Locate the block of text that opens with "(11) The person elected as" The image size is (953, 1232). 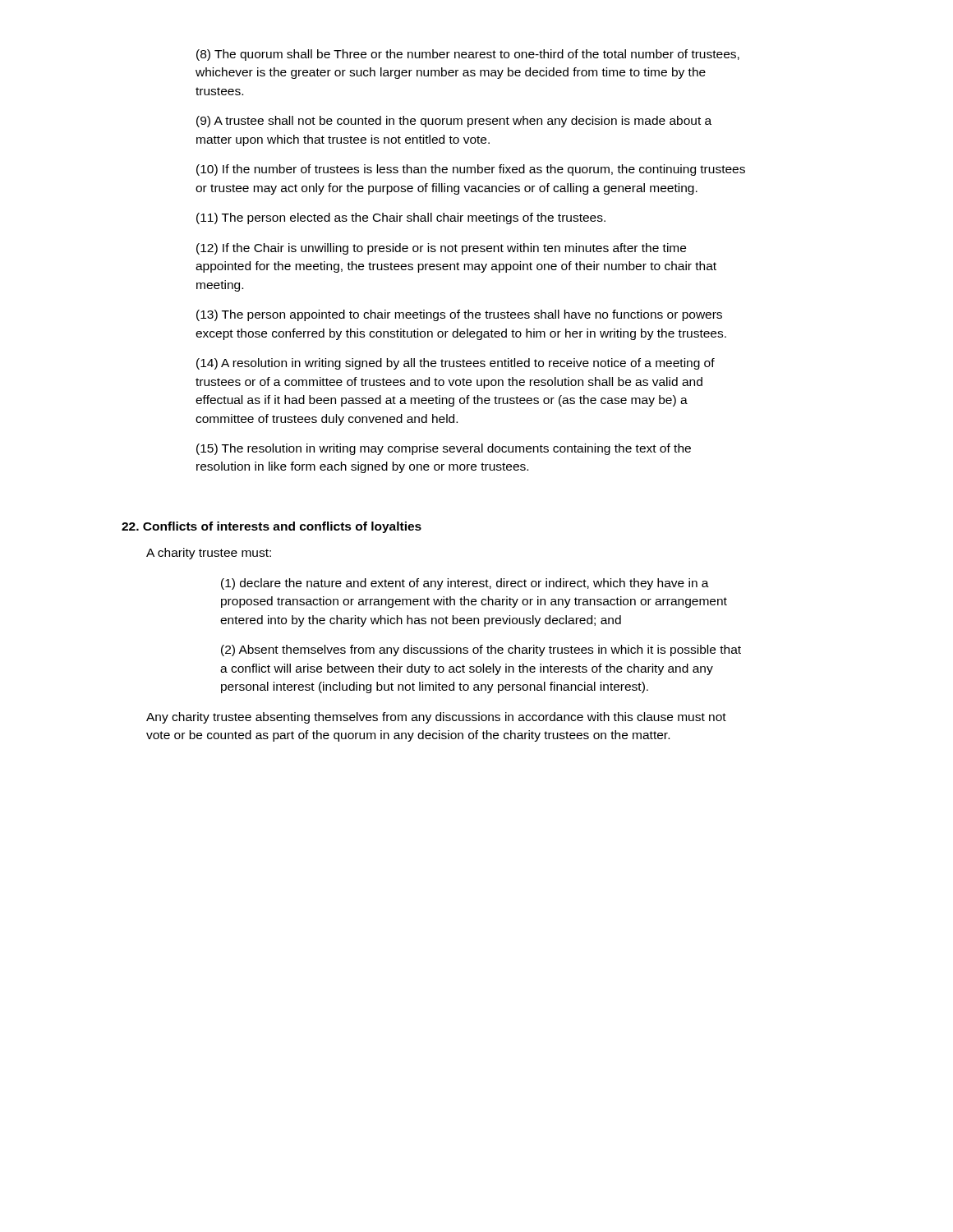(471, 218)
